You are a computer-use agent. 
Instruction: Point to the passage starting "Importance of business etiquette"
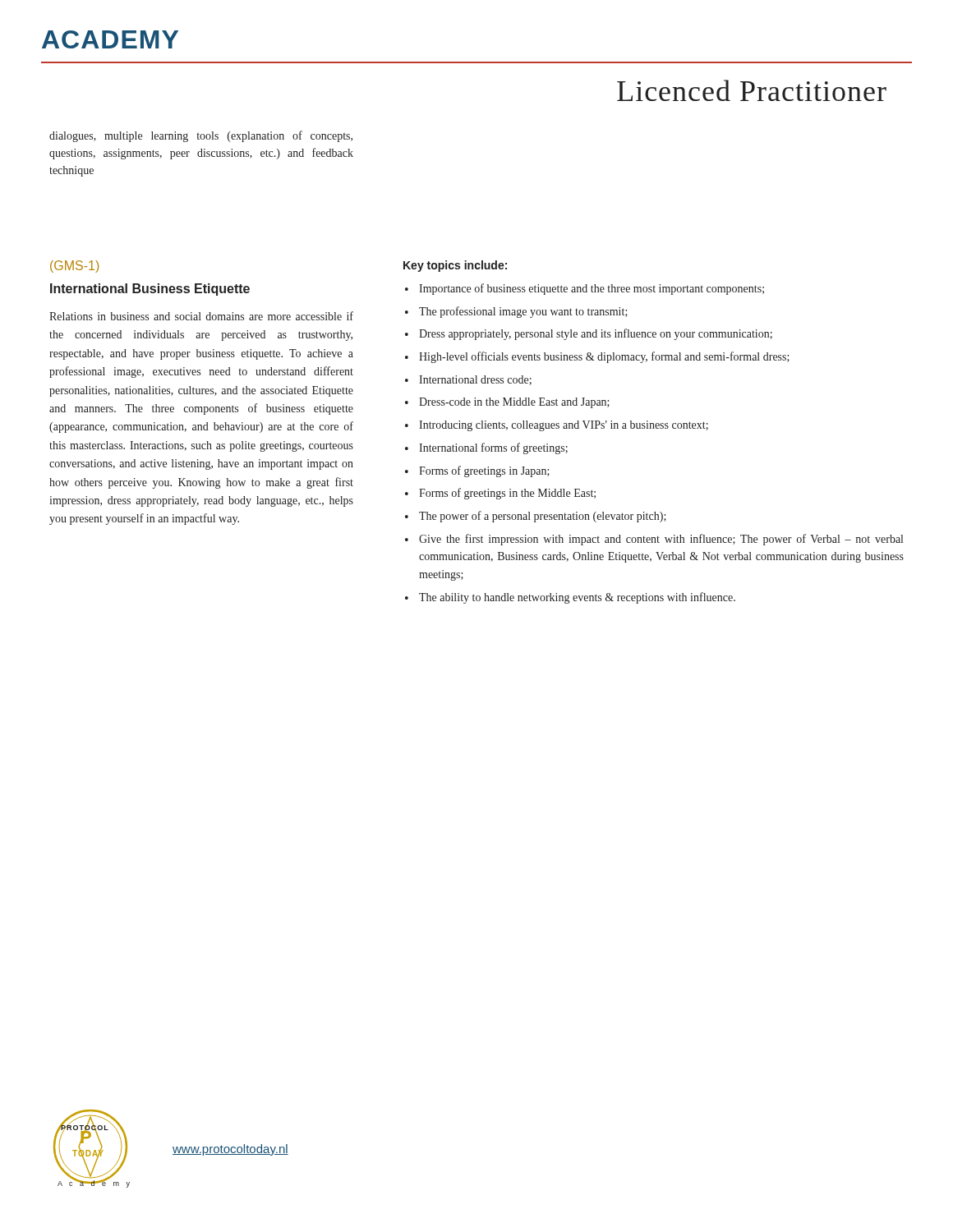[592, 289]
